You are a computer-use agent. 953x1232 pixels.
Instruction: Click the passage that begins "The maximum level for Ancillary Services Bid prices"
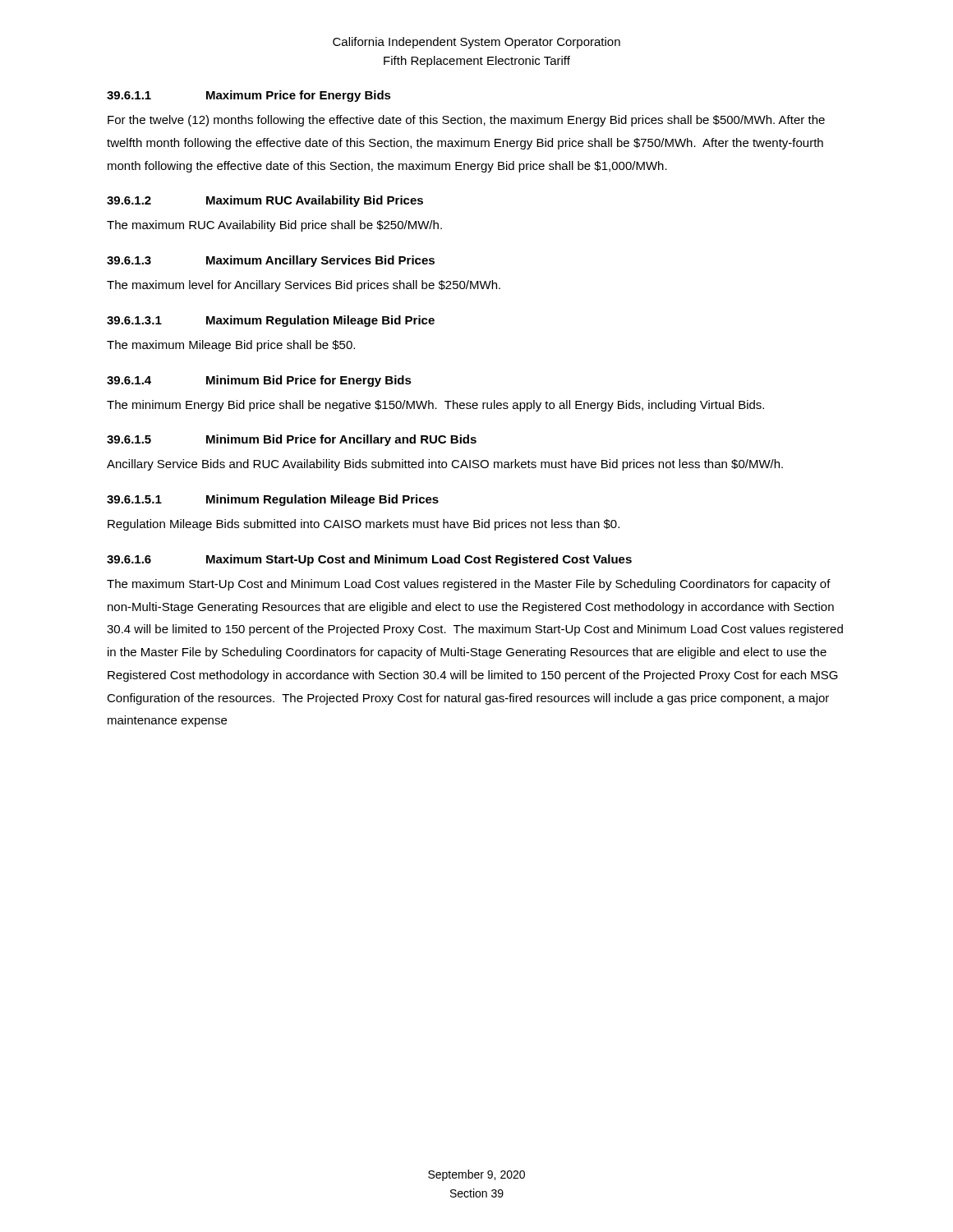304,285
